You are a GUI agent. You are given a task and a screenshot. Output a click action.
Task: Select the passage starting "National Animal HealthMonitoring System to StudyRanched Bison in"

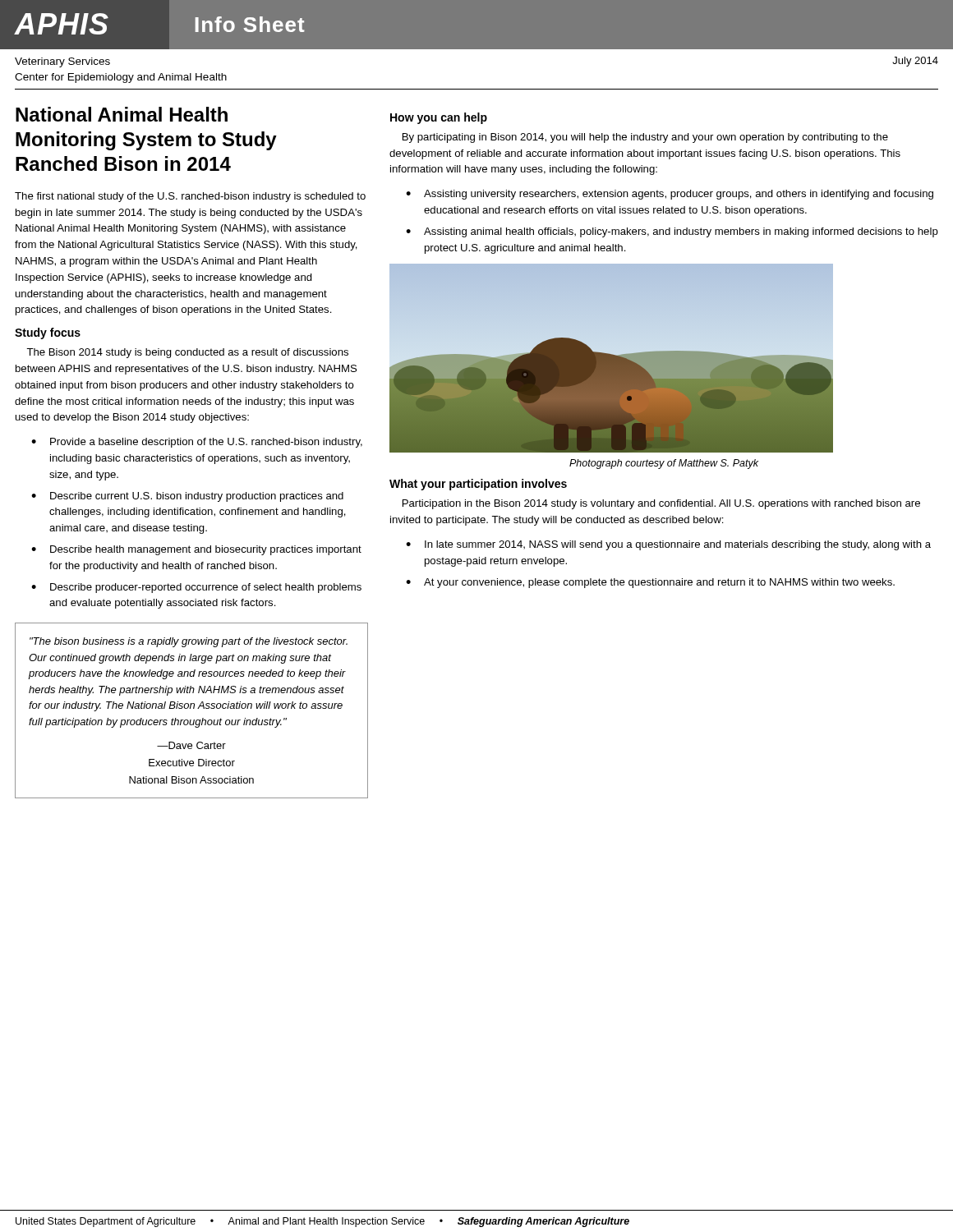pyautogui.click(x=146, y=139)
